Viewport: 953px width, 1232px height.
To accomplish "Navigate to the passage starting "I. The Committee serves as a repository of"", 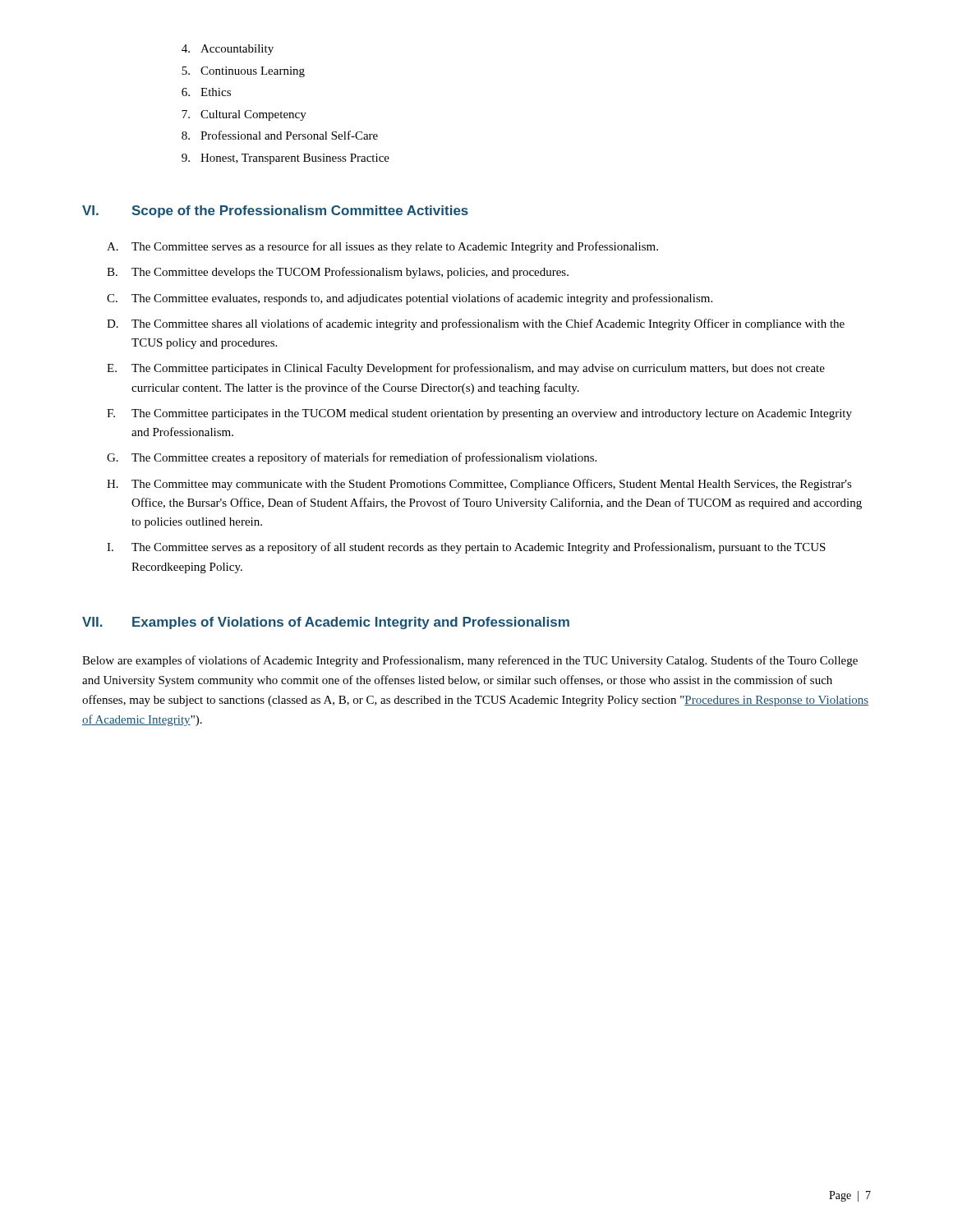I will click(489, 557).
